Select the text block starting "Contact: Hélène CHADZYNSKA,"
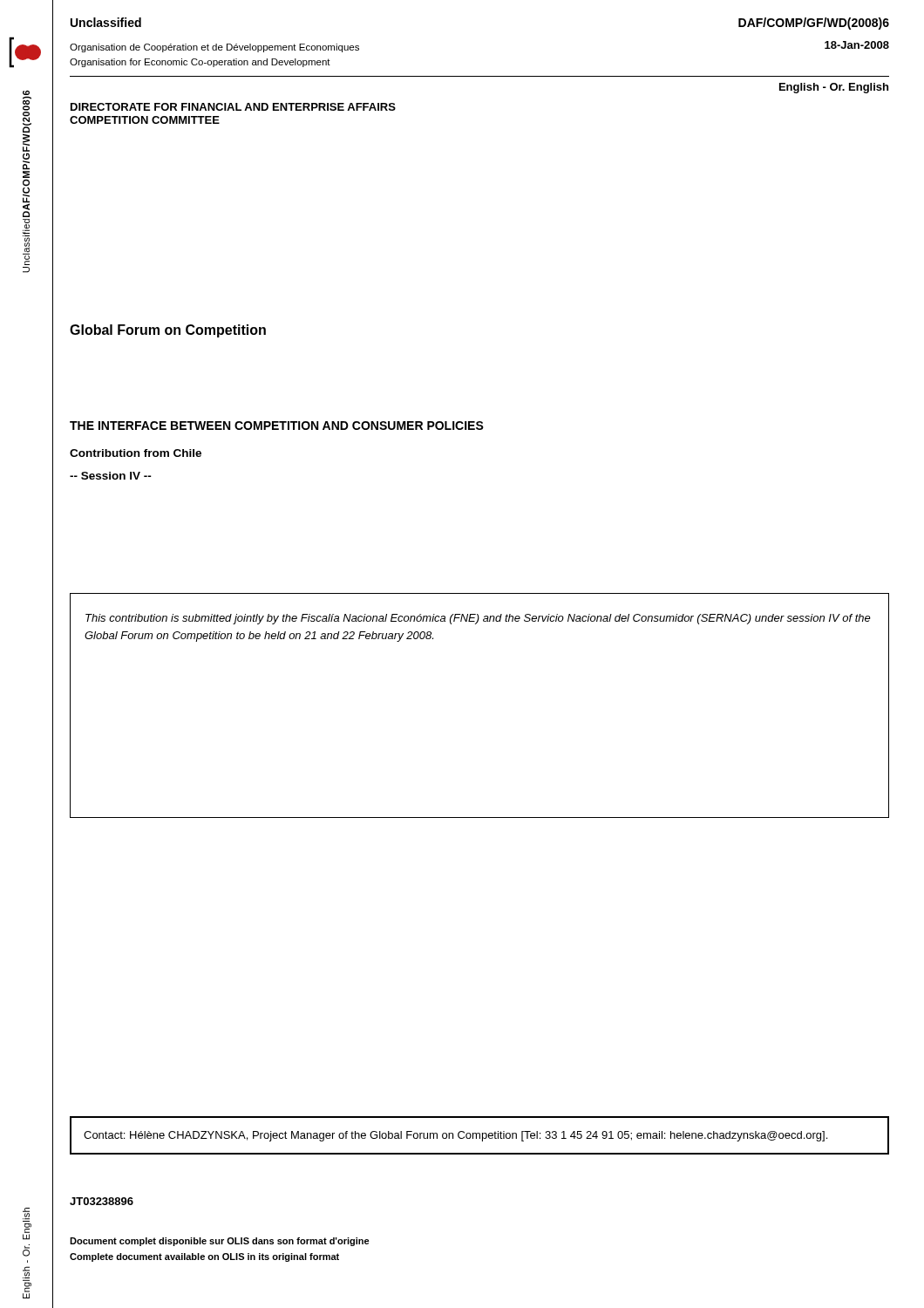This screenshot has width=924, height=1308. (x=456, y=1135)
